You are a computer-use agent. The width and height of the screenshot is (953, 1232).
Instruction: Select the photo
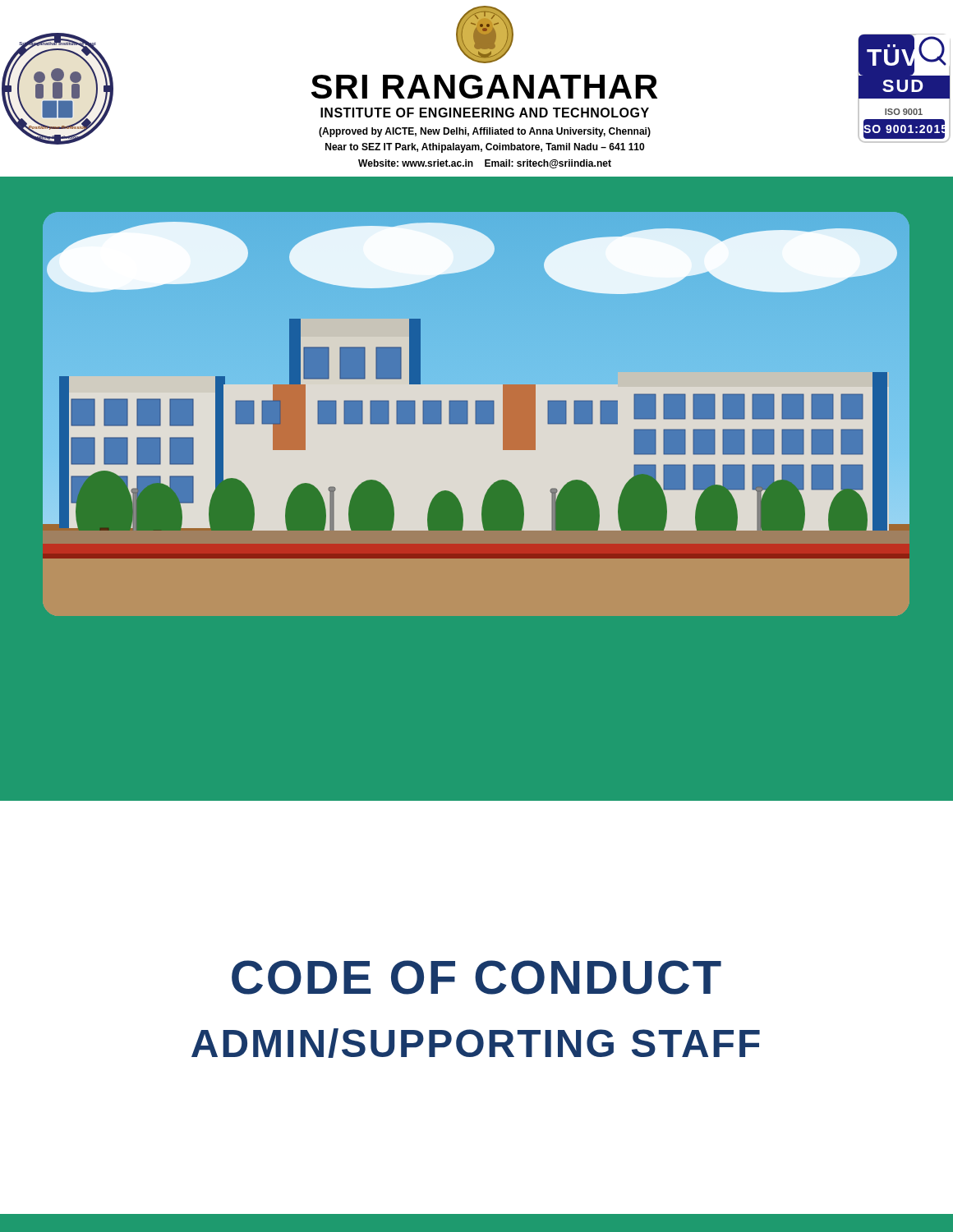pyautogui.click(x=476, y=414)
